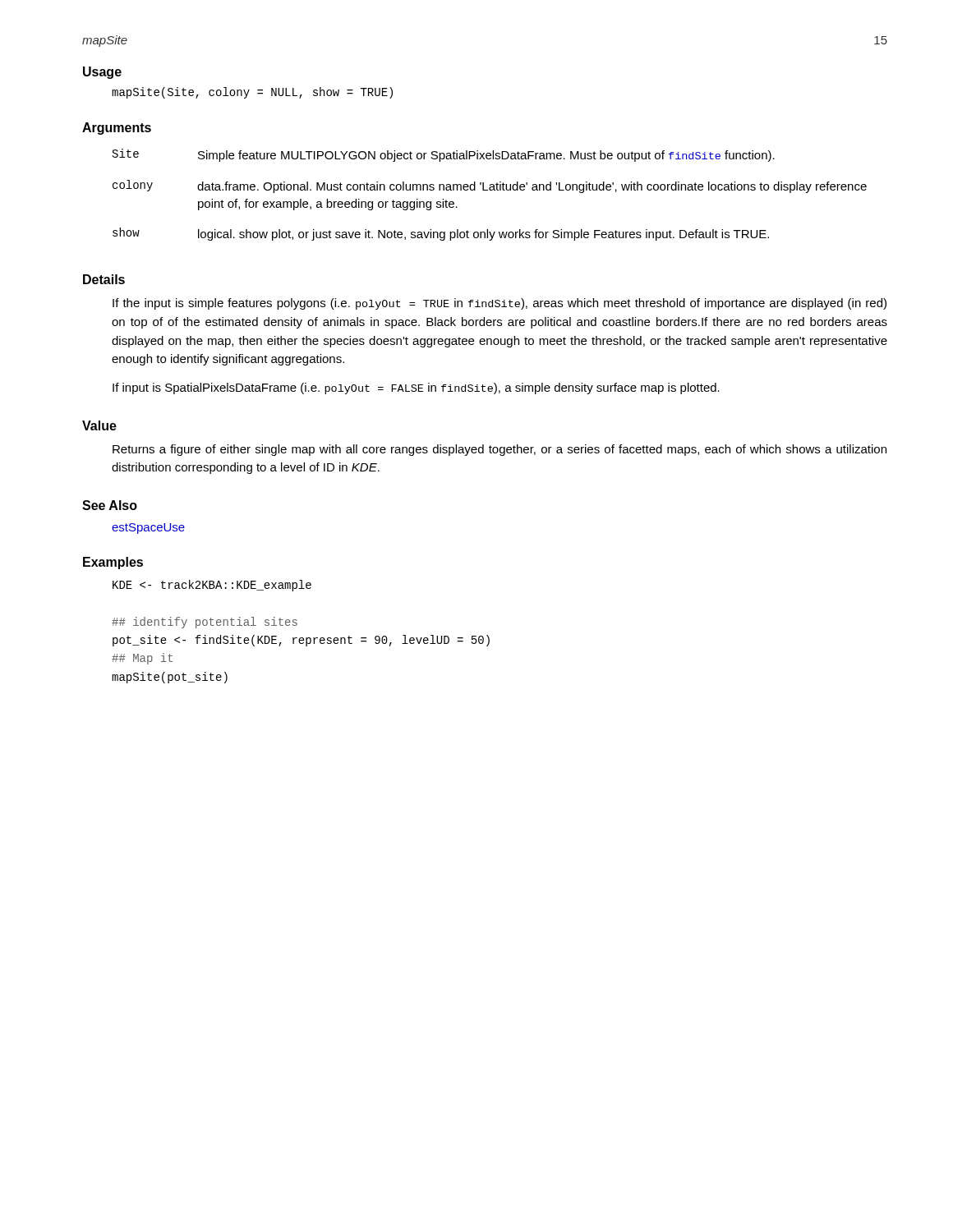
Task: Point to the passage starting "If the input is simple"
Action: [x=499, y=331]
